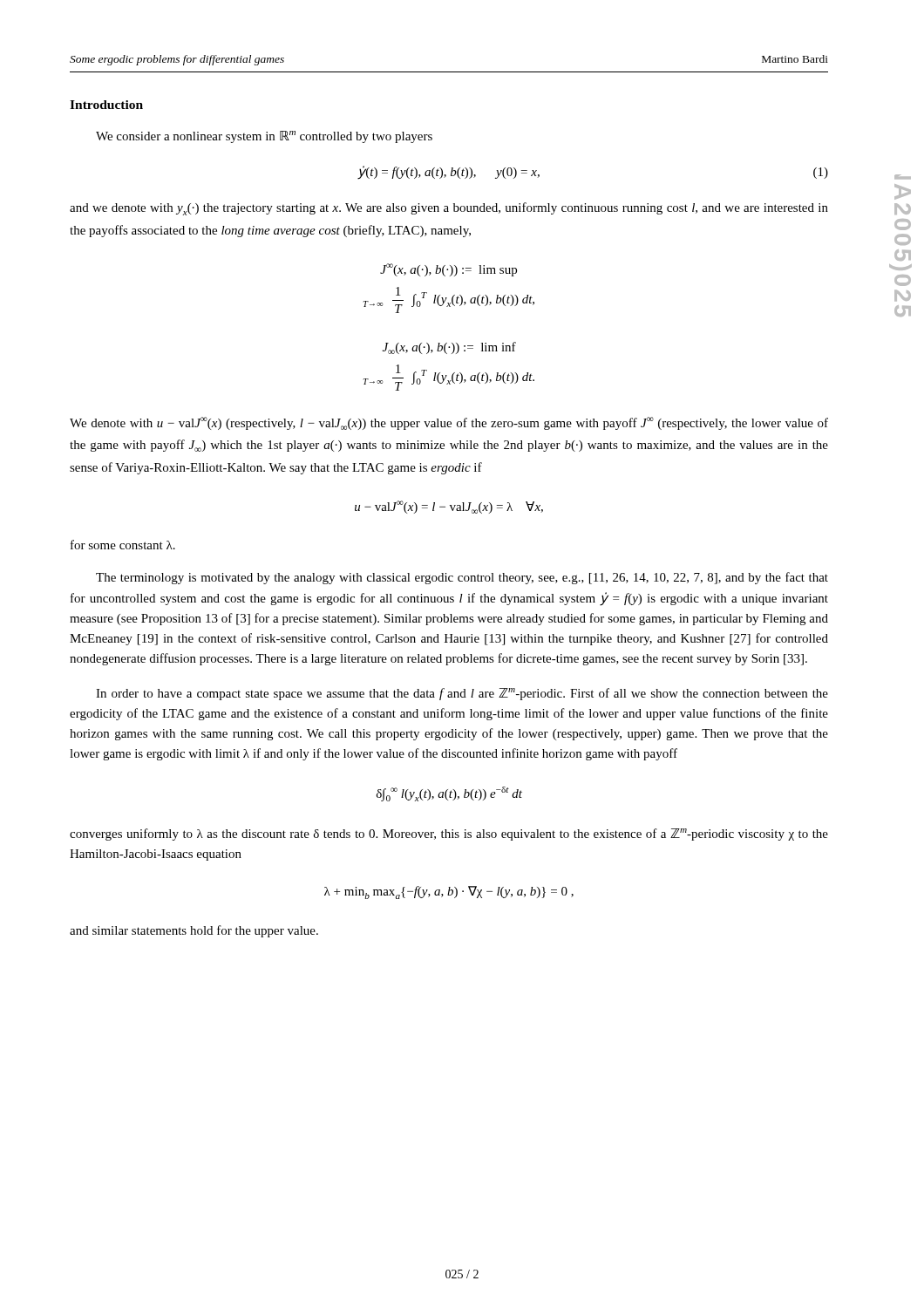The width and height of the screenshot is (924, 1308).
Task: Locate the formula that reads "λ + minb maxa{−f(y, a, b) · ∇χ"
Action: 449,893
